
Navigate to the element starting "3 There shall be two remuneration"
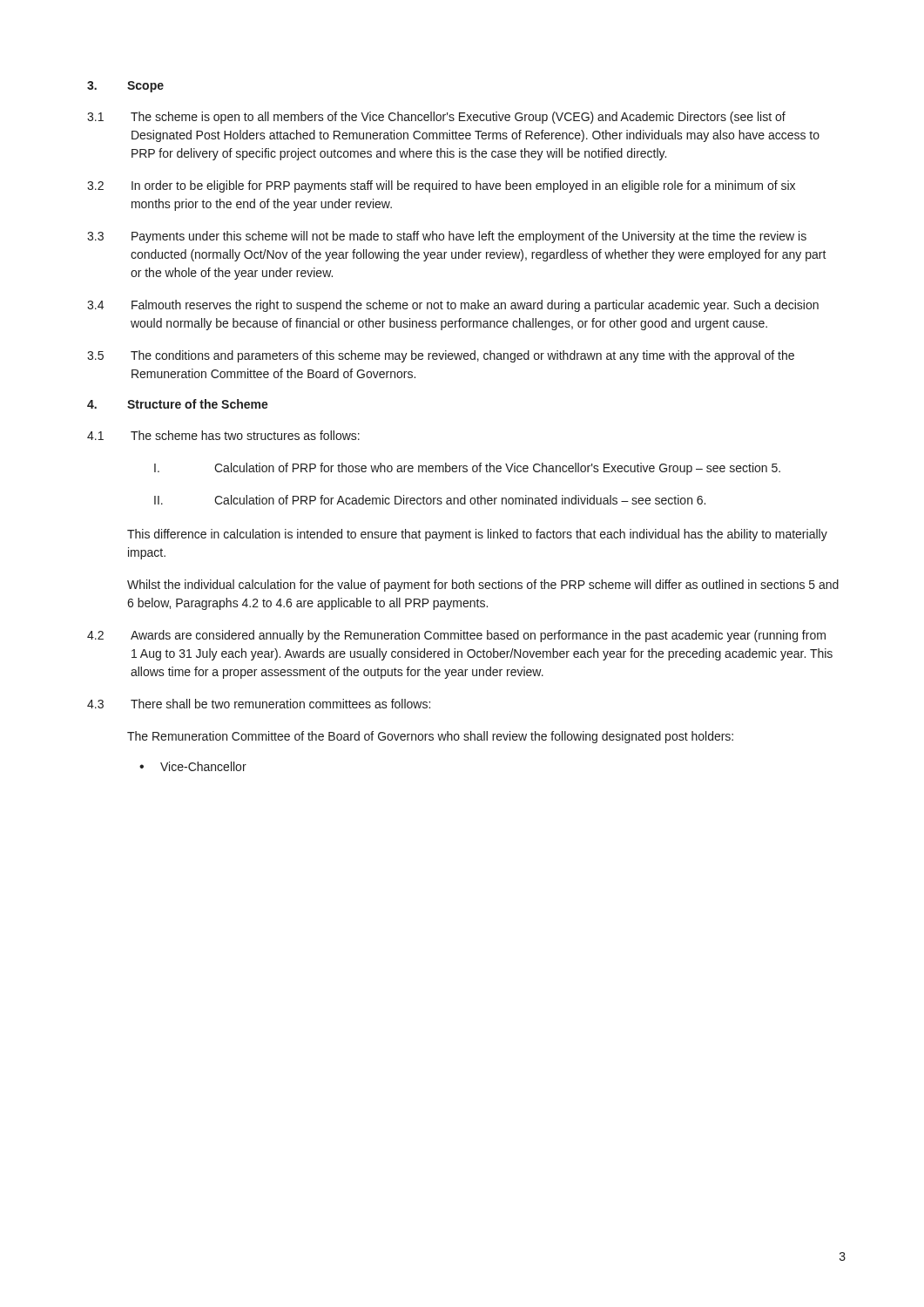259,704
